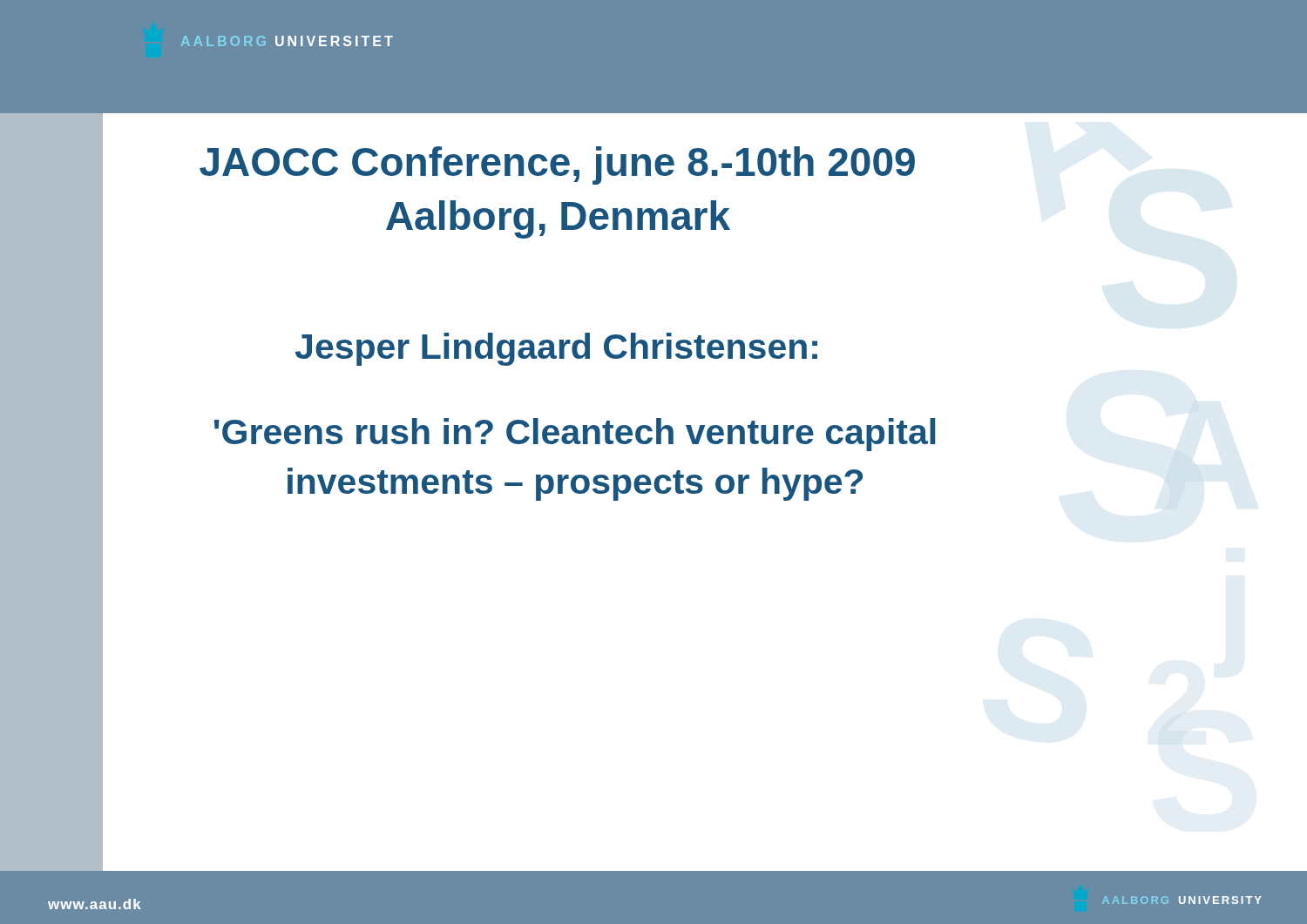Locate the title that says "JAOCC Conference, june 8.-10th 2009Aalborg, Denmark"
The width and height of the screenshot is (1307, 924).
pos(558,189)
